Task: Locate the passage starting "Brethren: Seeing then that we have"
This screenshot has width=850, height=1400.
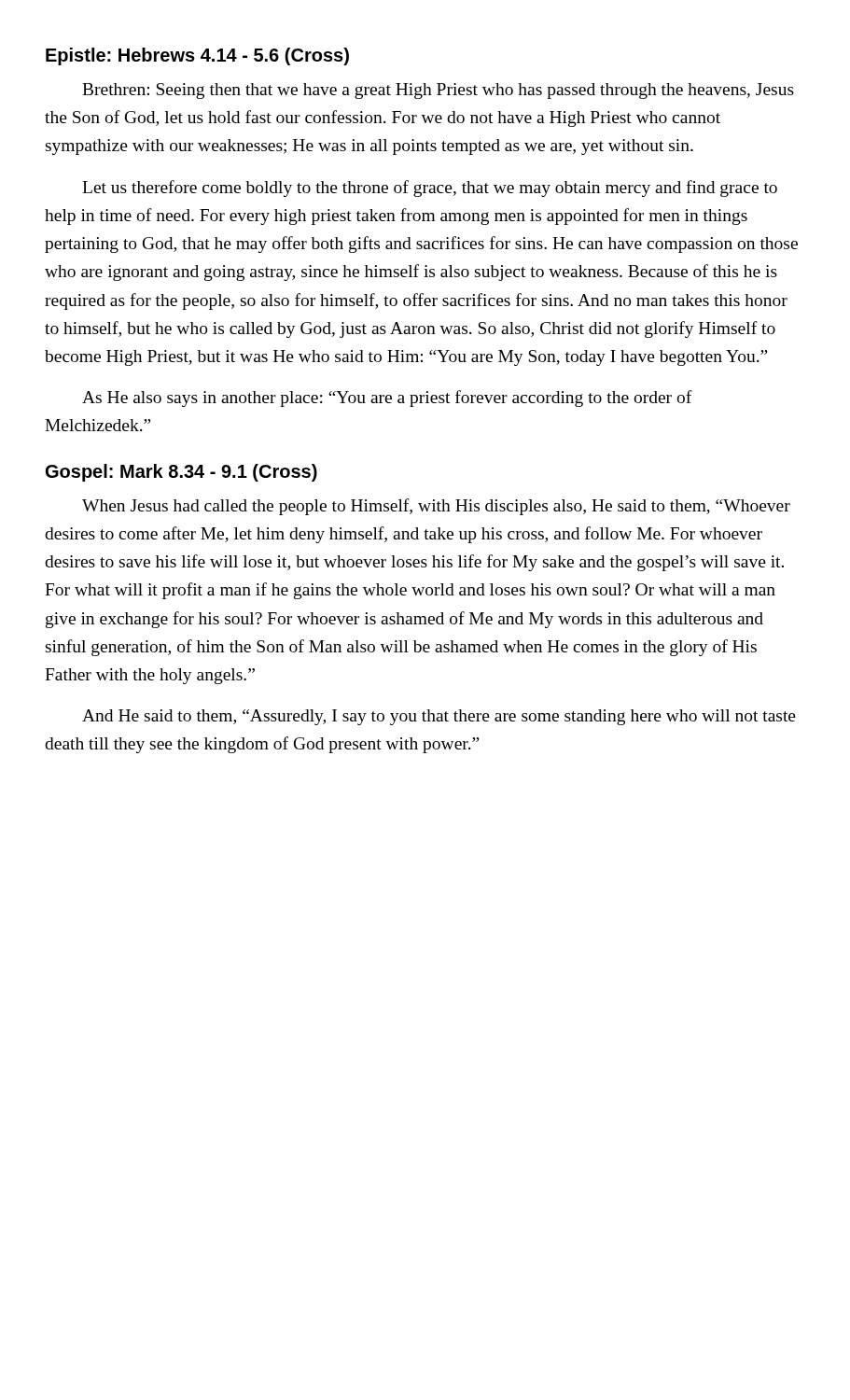Action: (x=423, y=258)
